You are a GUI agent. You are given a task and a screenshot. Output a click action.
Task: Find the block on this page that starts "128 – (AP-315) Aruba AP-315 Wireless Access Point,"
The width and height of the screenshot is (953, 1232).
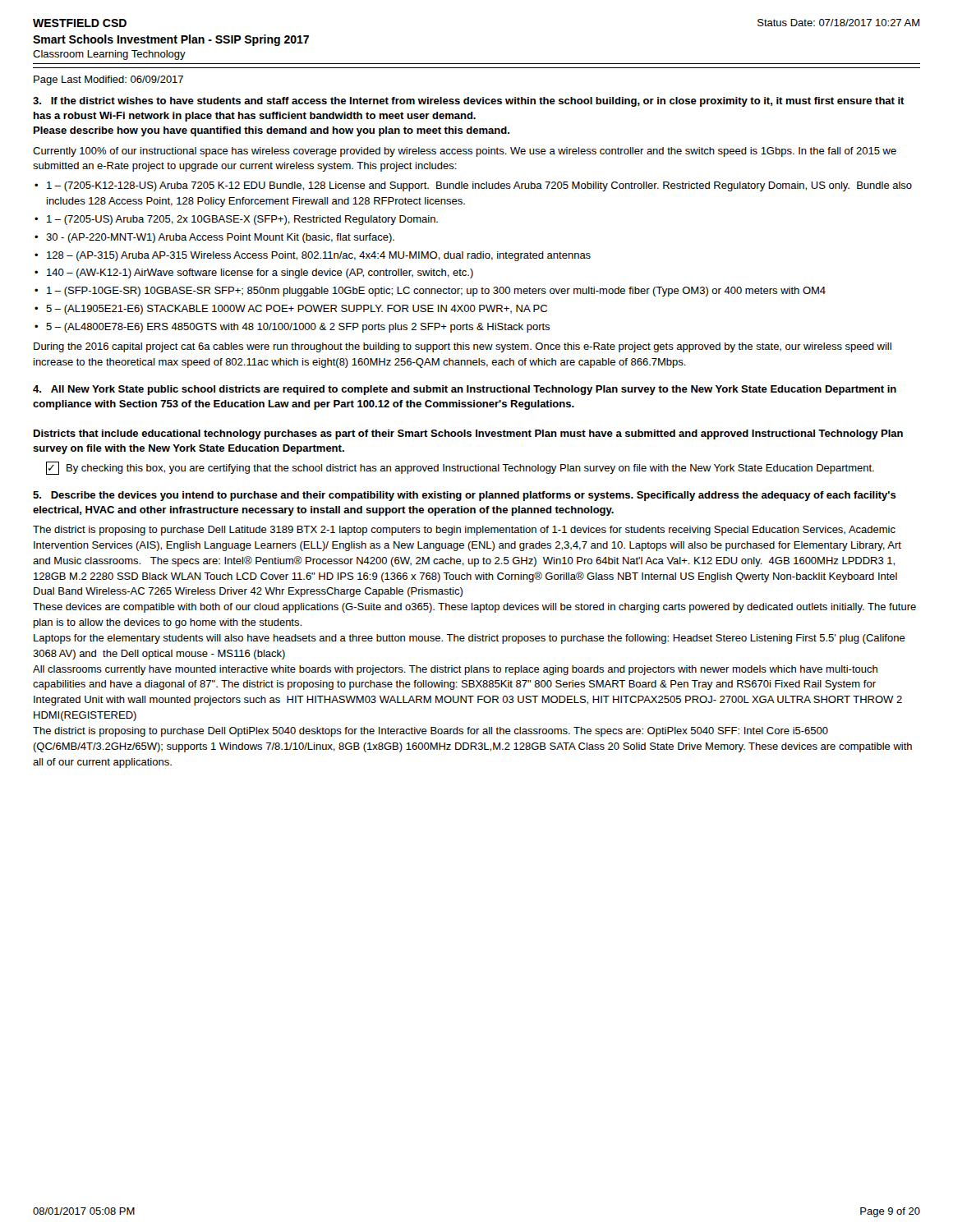click(x=318, y=255)
